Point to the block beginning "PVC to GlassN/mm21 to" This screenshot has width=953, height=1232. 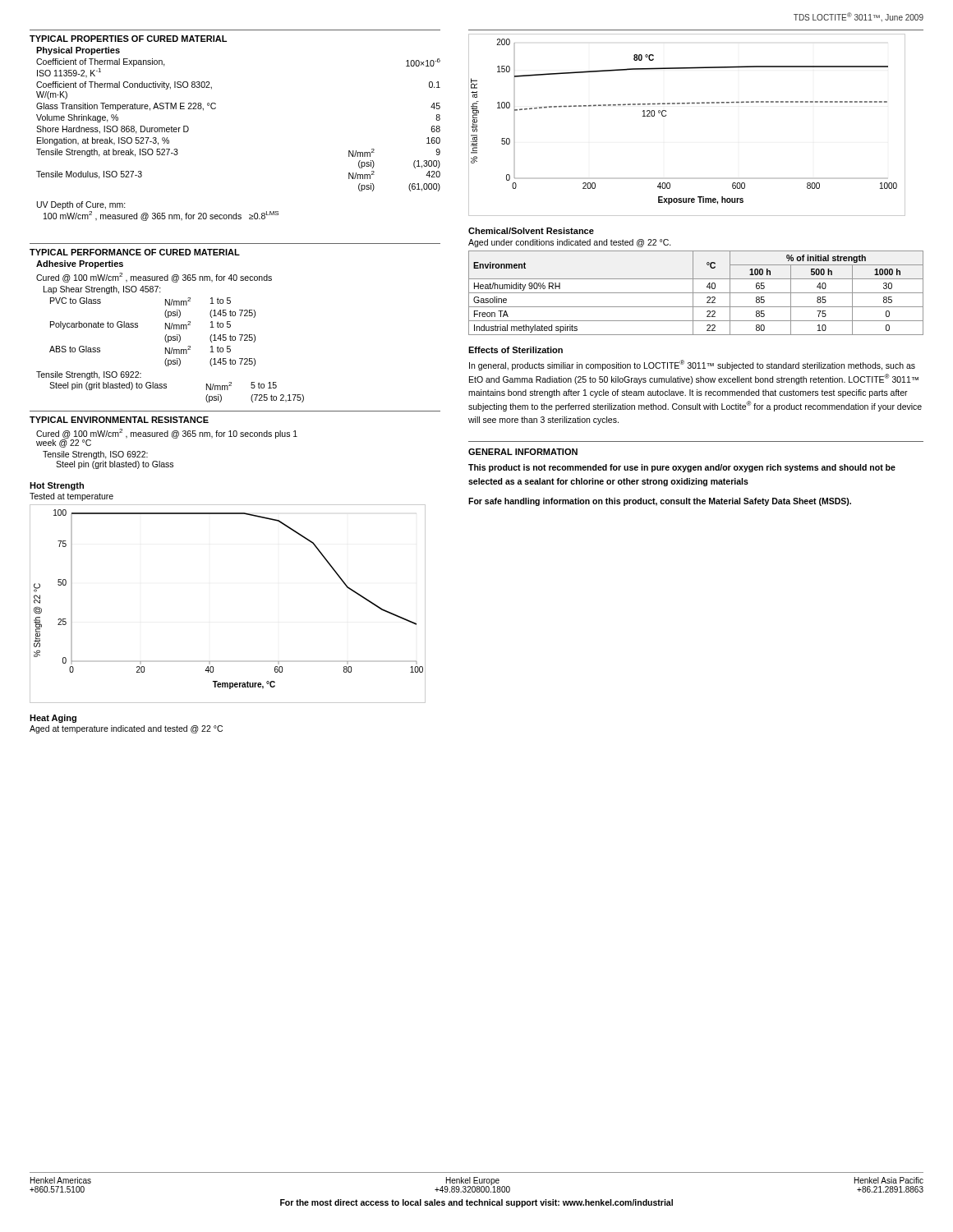coord(235,331)
